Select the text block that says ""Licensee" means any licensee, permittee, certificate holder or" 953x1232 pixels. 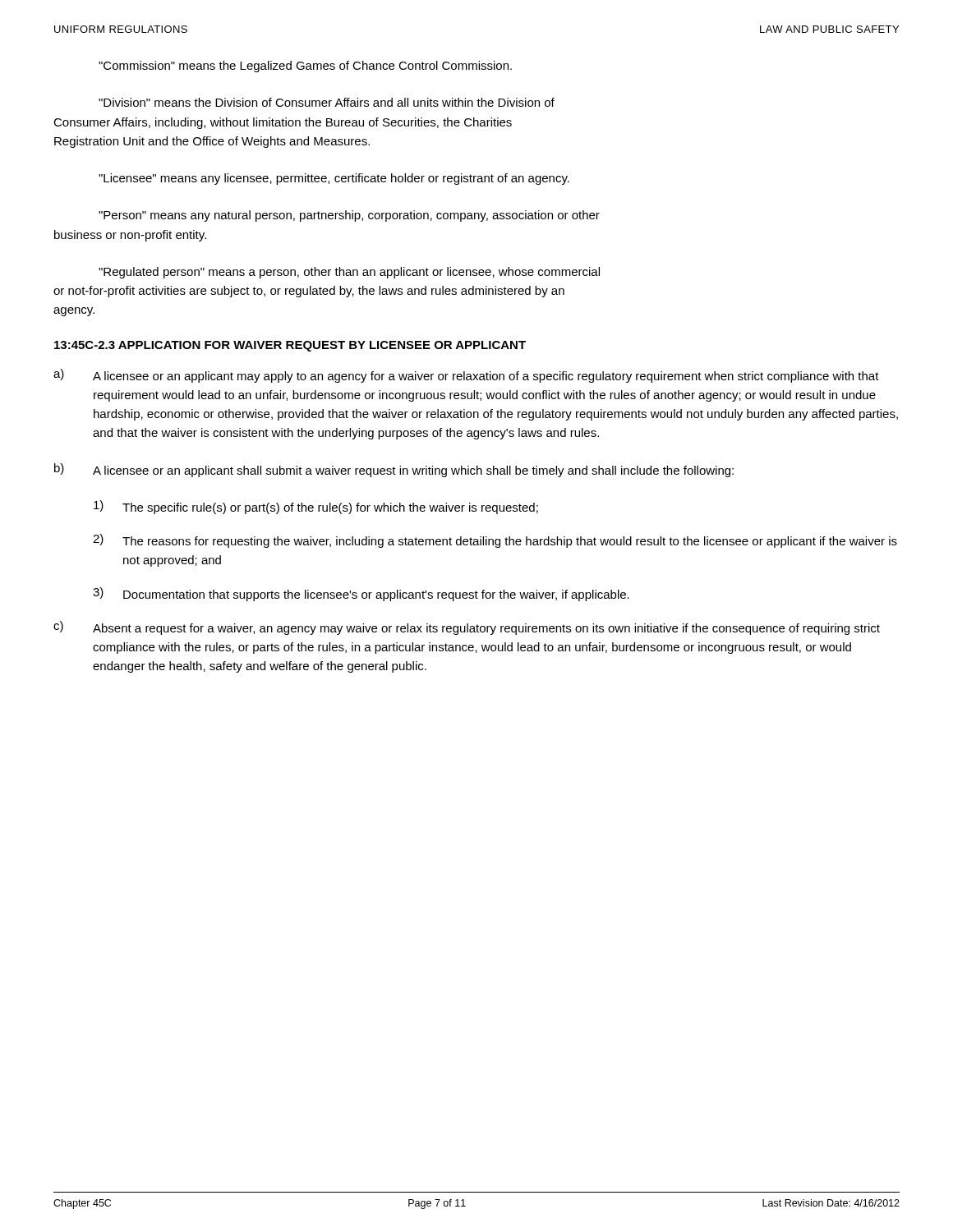click(x=499, y=178)
